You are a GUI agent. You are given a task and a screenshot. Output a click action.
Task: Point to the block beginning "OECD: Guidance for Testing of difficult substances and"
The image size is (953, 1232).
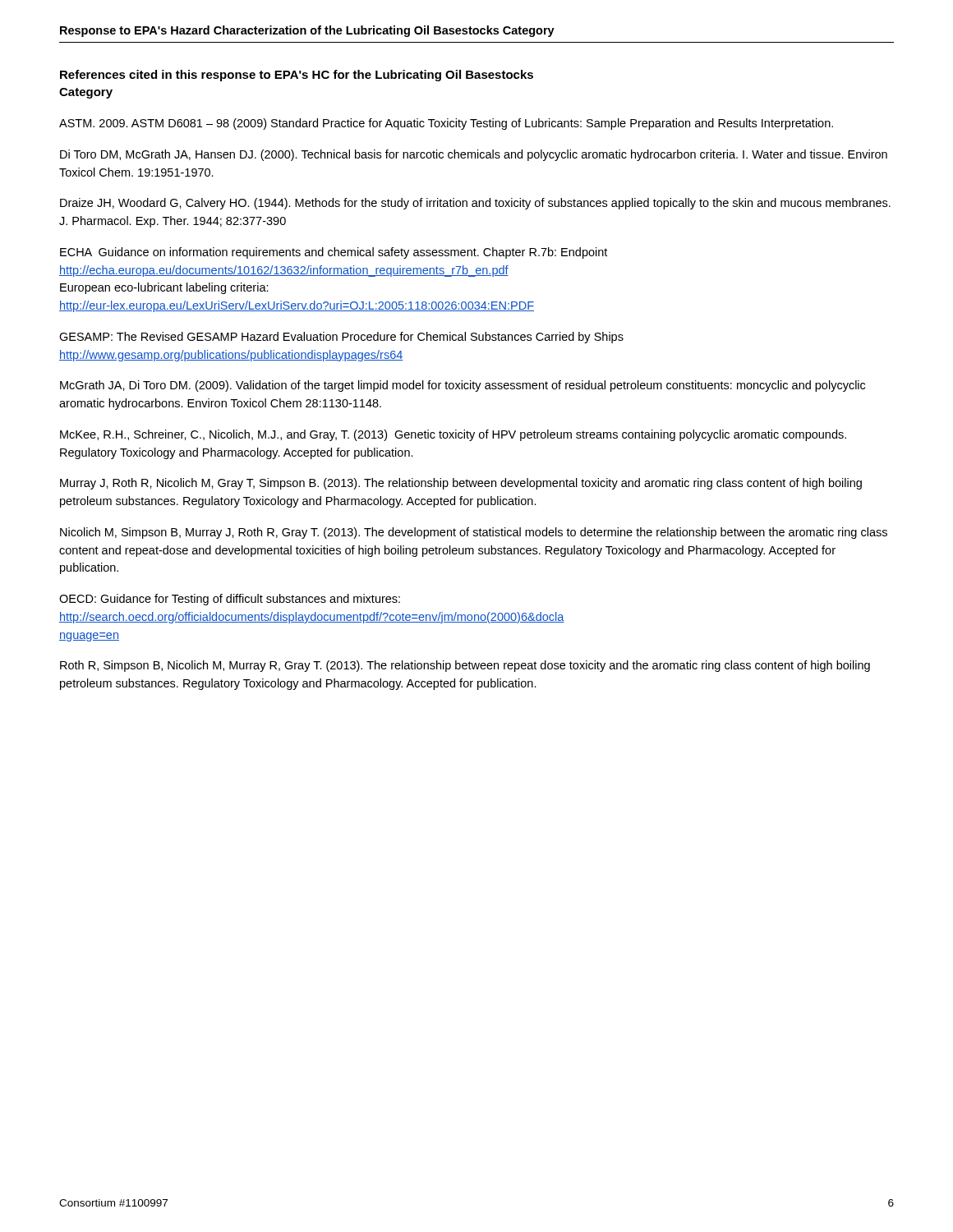(x=312, y=617)
